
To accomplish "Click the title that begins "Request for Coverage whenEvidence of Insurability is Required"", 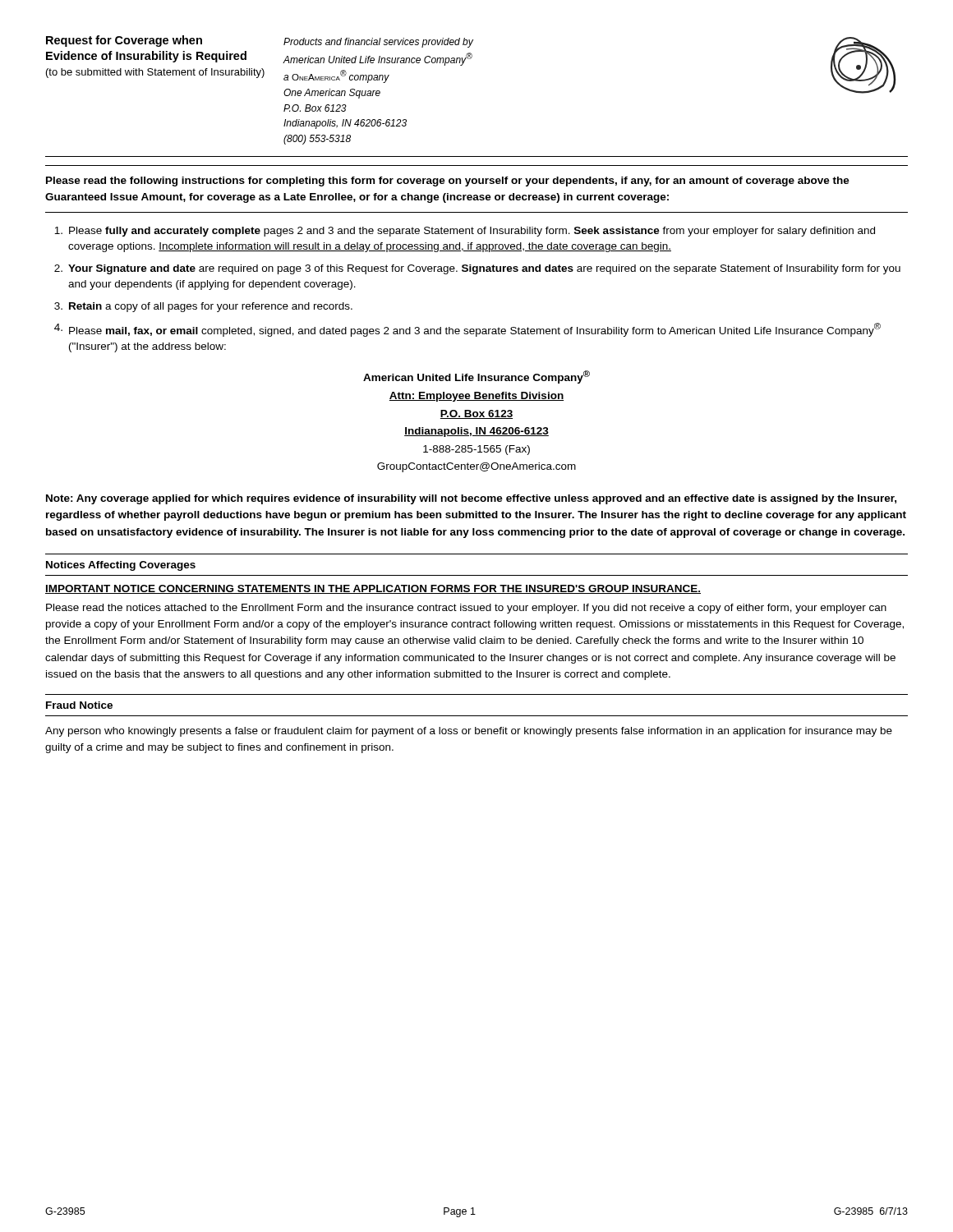I will (x=160, y=55).
